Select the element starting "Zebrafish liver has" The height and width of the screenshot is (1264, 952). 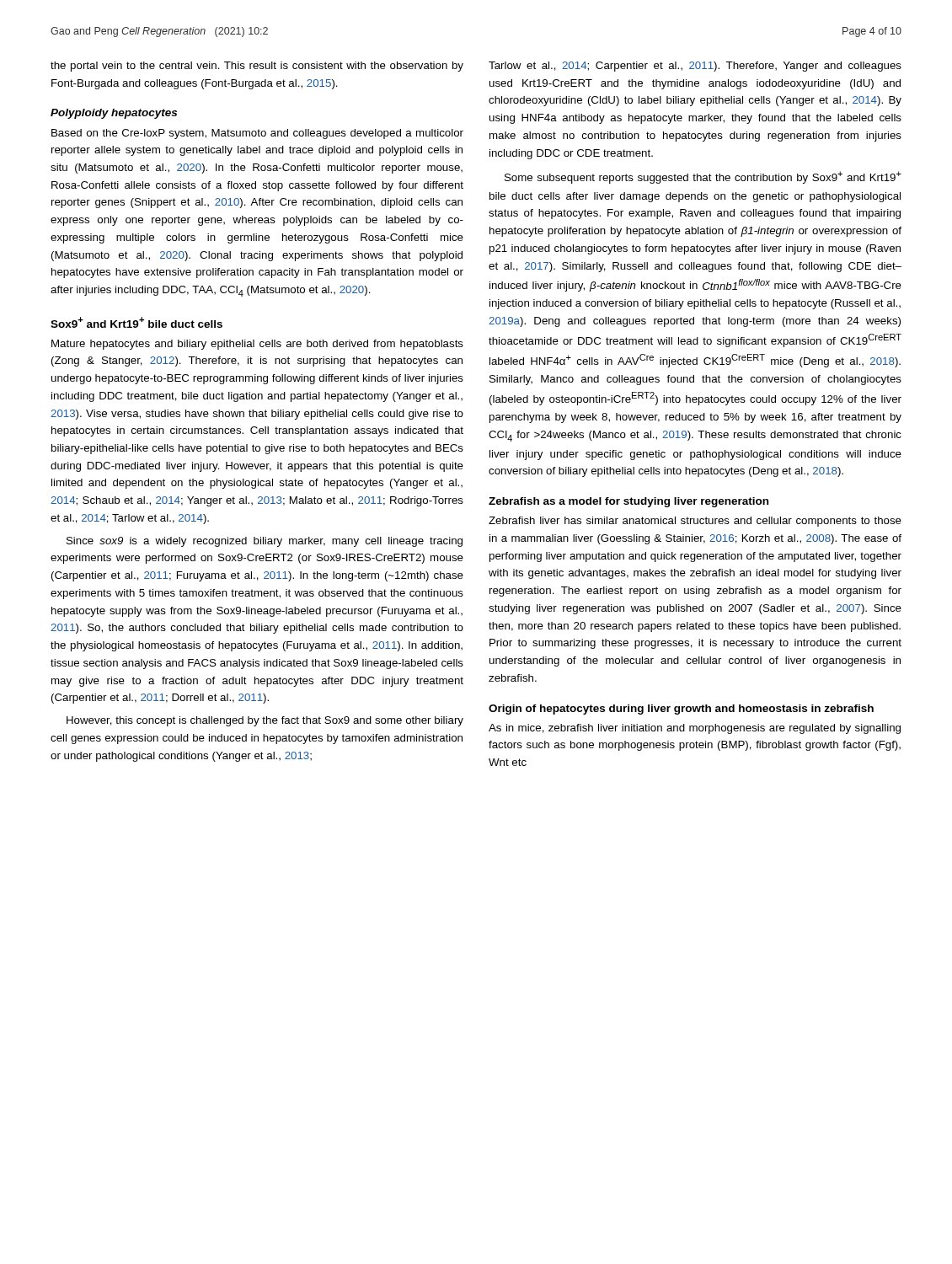(695, 600)
